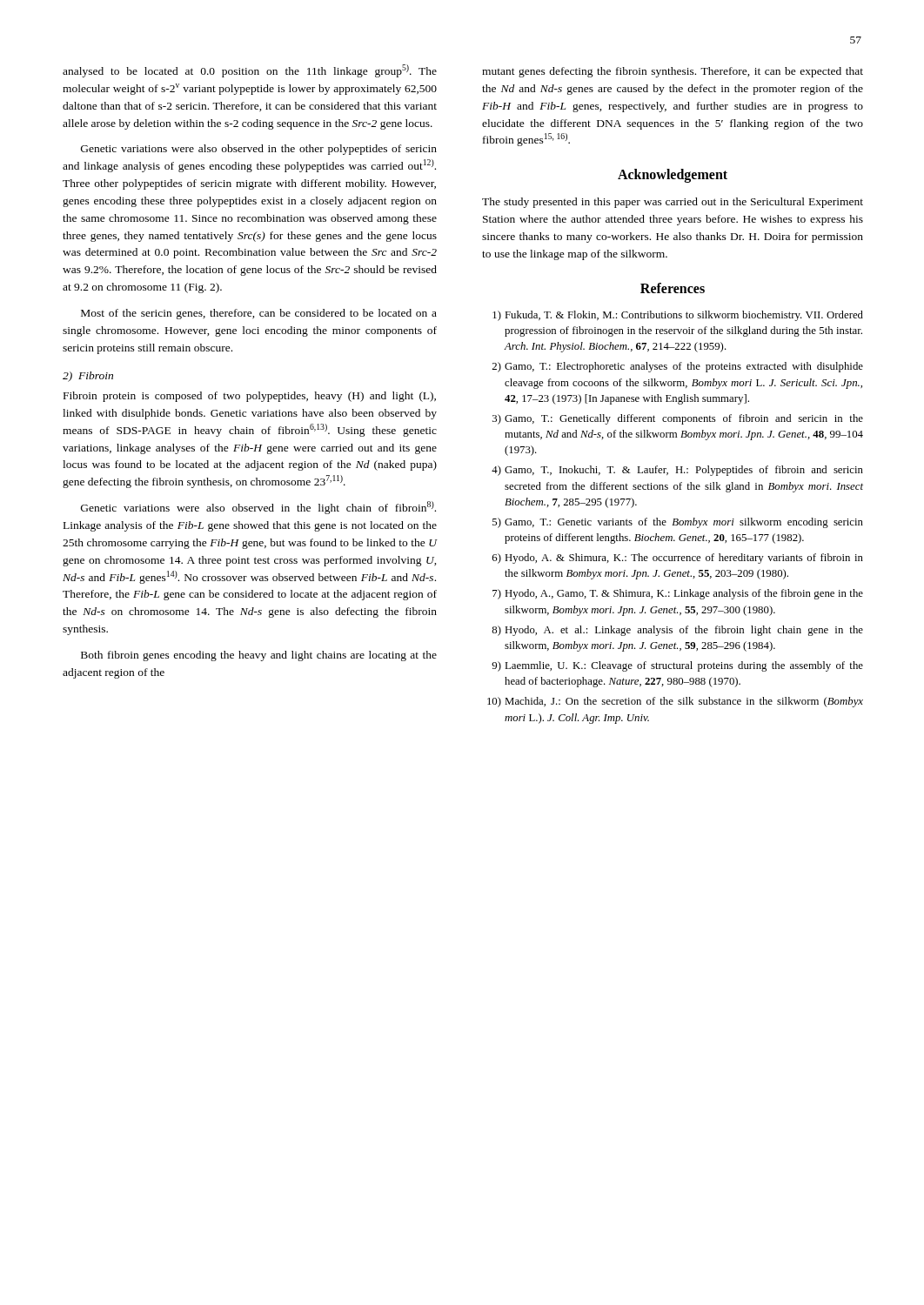
Task: Where is the passage that starts "analysed to be located at 0.0 position"?
Action: [x=250, y=97]
